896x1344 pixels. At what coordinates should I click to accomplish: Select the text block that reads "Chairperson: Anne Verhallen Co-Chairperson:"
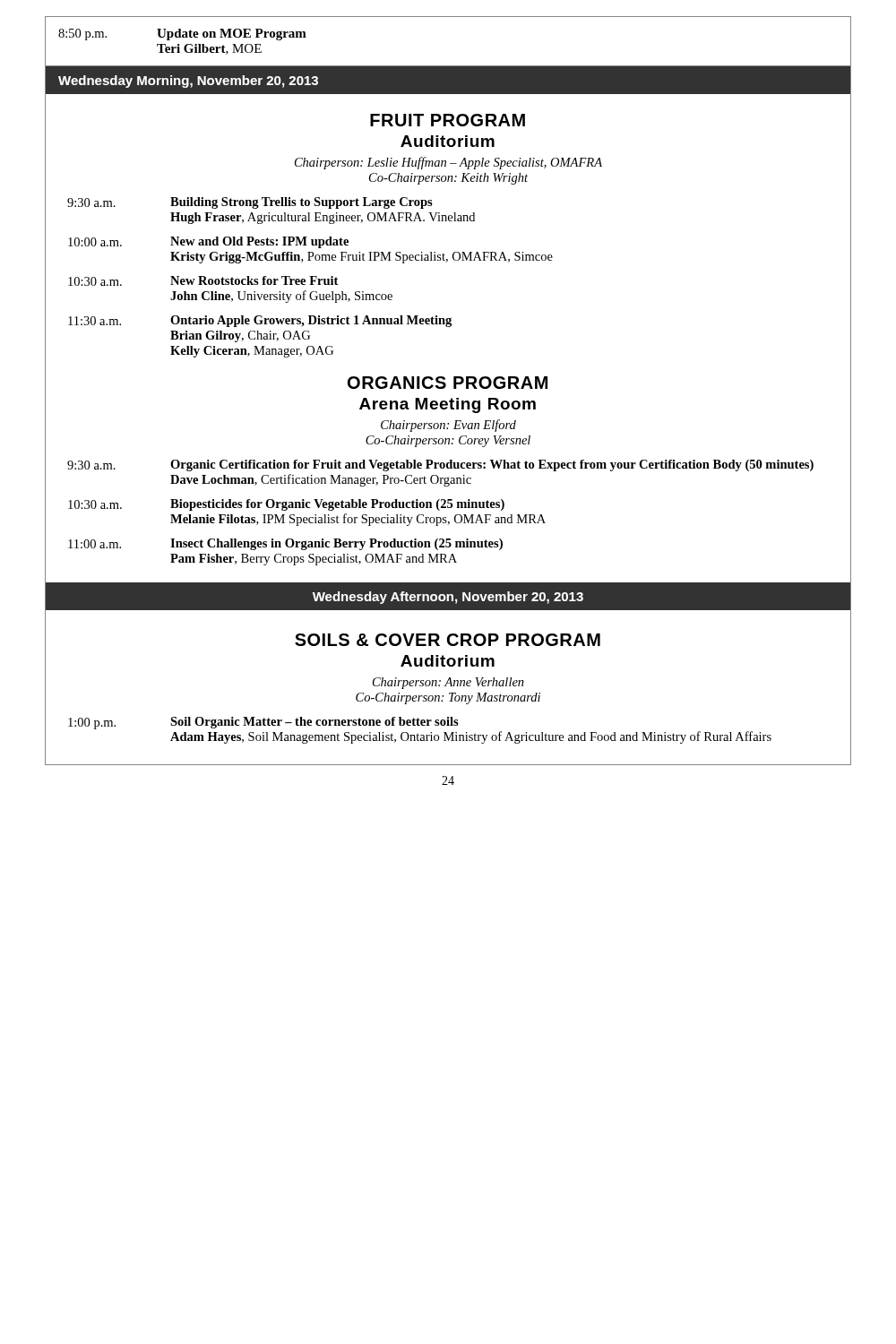(x=448, y=689)
